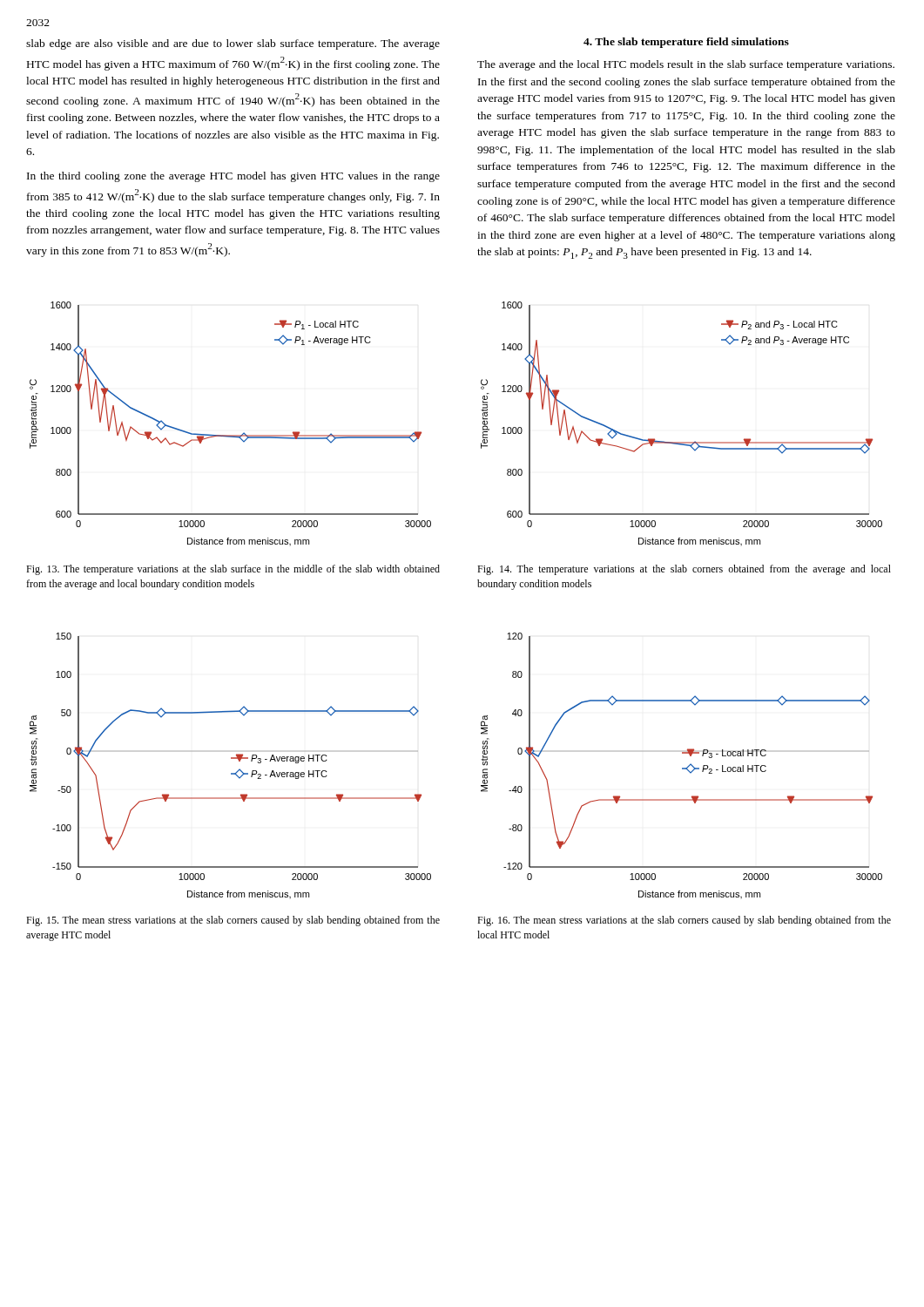
Task: Find the text block starting "The average and the local HTC models"
Action: [x=686, y=159]
